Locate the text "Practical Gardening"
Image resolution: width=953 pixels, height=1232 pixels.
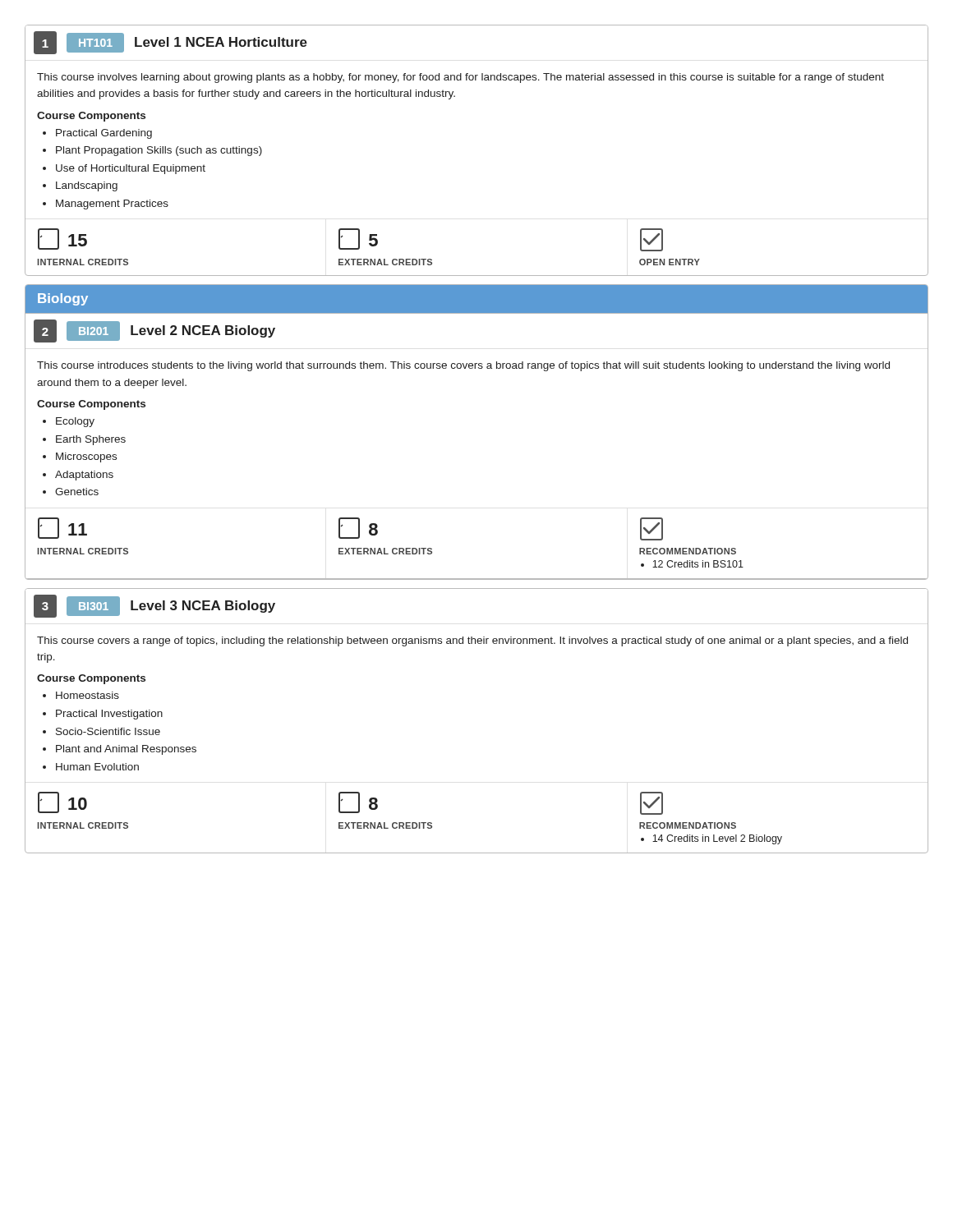(x=104, y=132)
